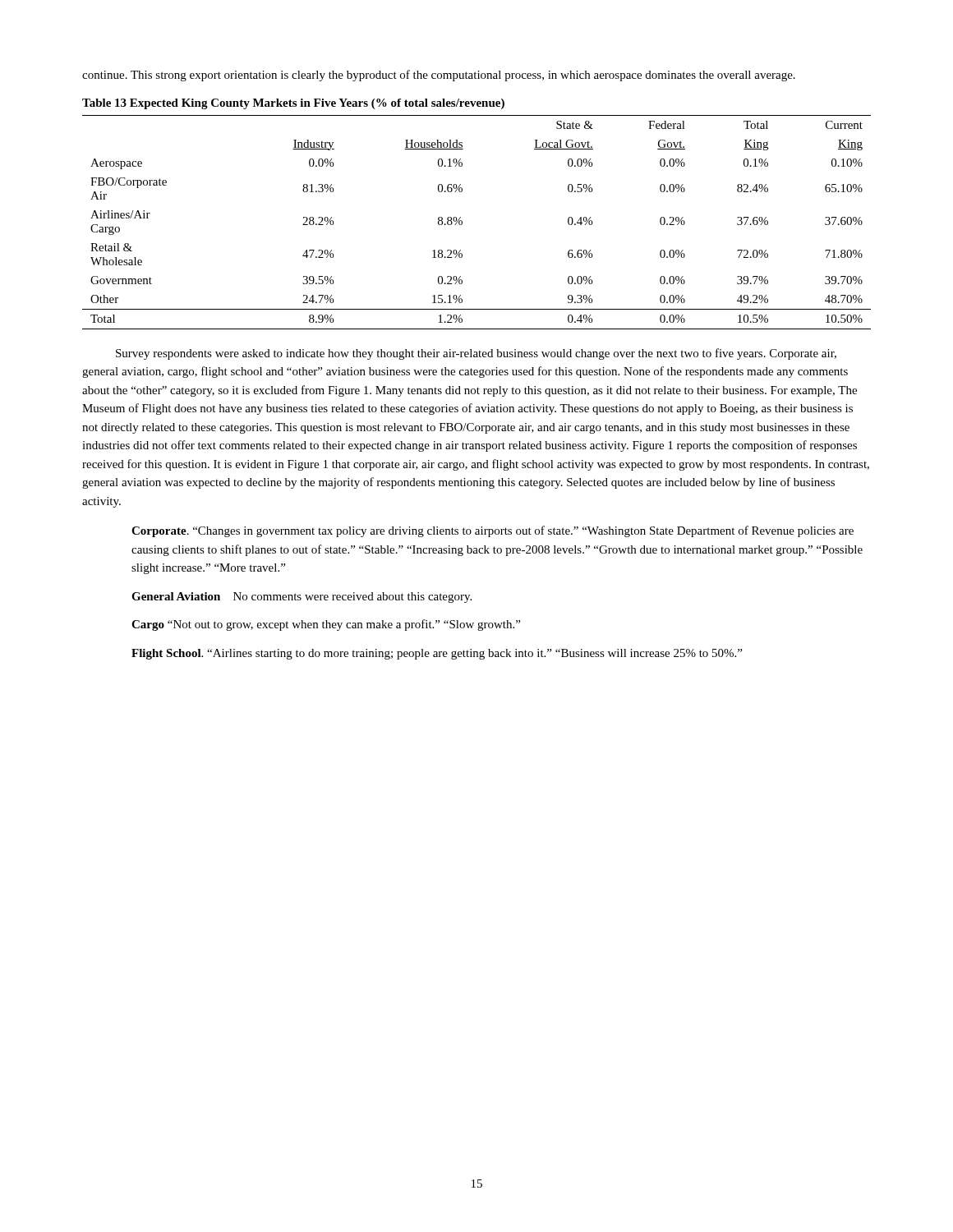Screen dimensions: 1232x953
Task: Navigate to the block starting "Flight School. “Airlines starting"
Action: pyautogui.click(x=437, y=653)
